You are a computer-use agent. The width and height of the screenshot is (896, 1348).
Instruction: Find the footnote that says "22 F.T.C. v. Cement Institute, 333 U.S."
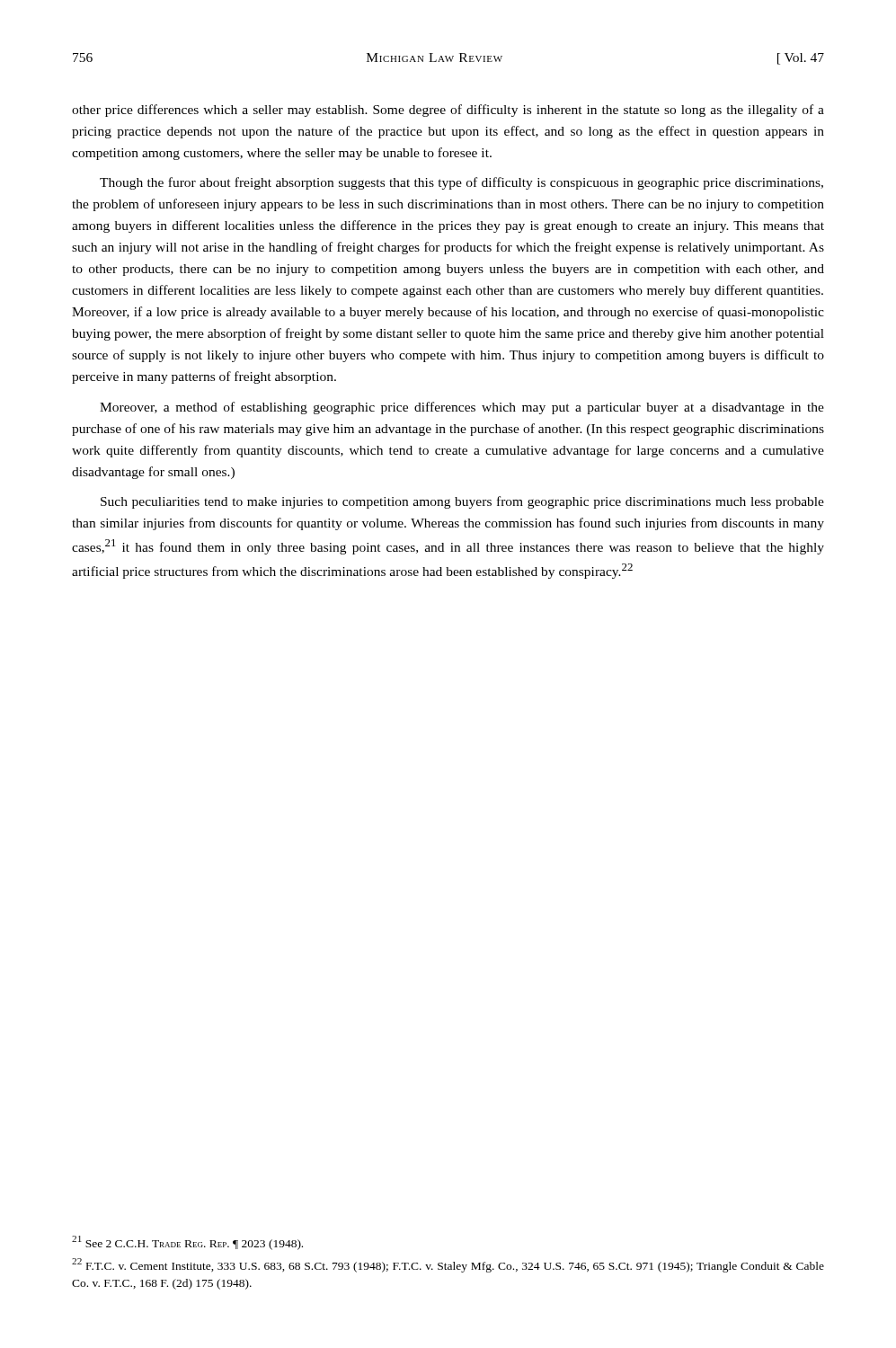(x=448, y=1273)
